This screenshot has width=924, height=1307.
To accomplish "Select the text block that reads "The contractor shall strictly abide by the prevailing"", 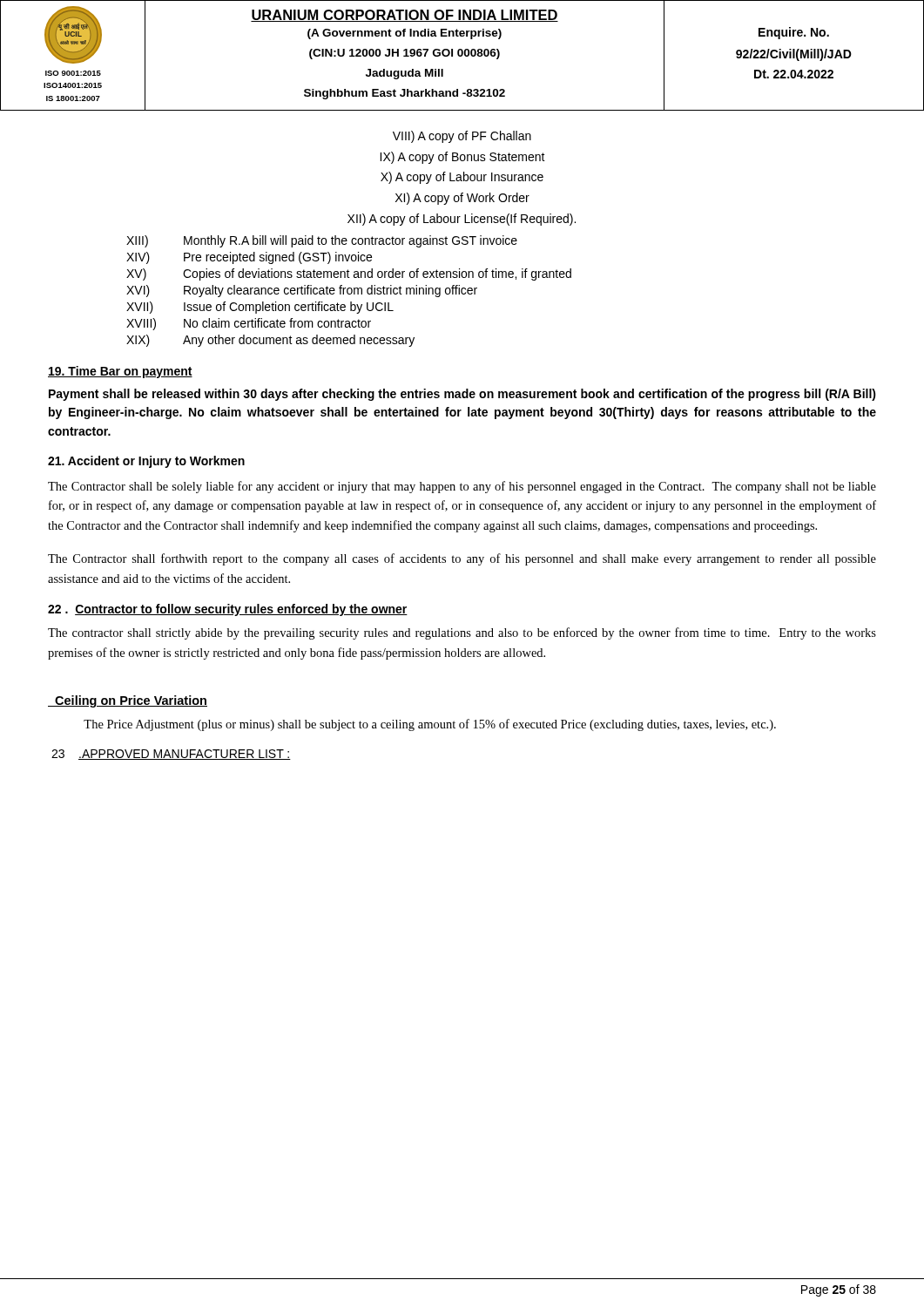I will (x=462, y=643).
